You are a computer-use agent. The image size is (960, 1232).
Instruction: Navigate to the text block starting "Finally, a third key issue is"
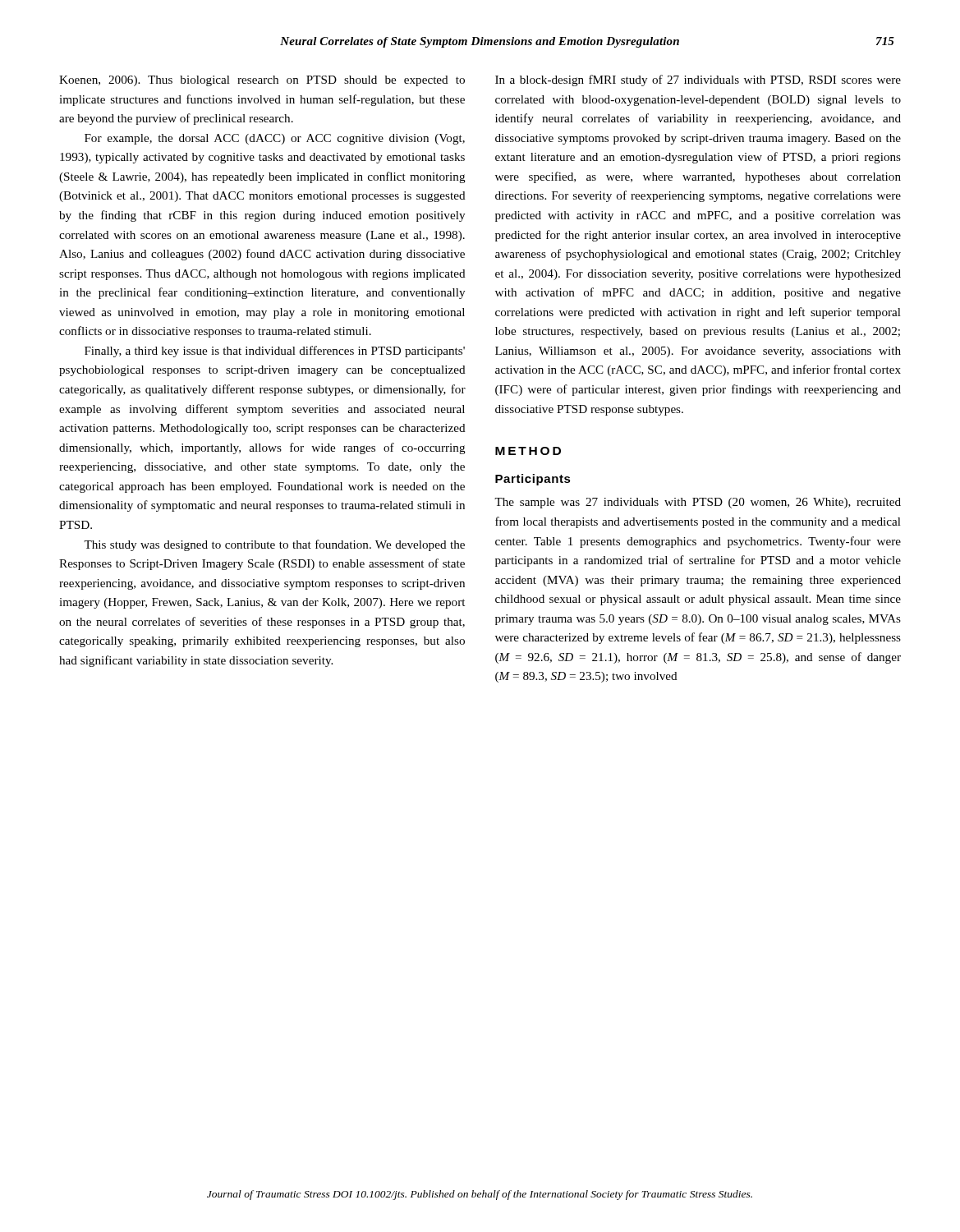tap(262, 438)
